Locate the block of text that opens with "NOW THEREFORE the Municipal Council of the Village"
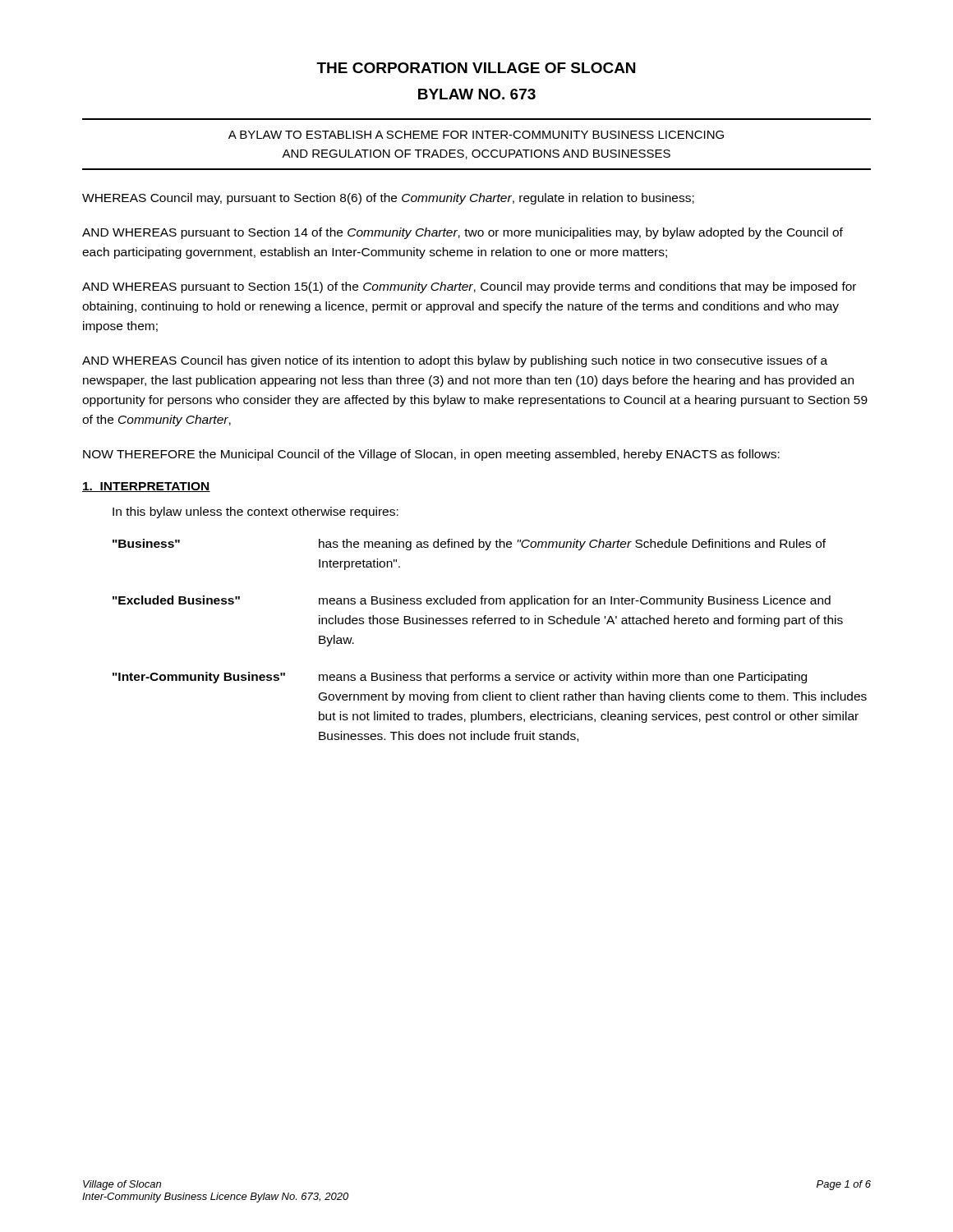The image size is (953, 1232). point(431,454)
